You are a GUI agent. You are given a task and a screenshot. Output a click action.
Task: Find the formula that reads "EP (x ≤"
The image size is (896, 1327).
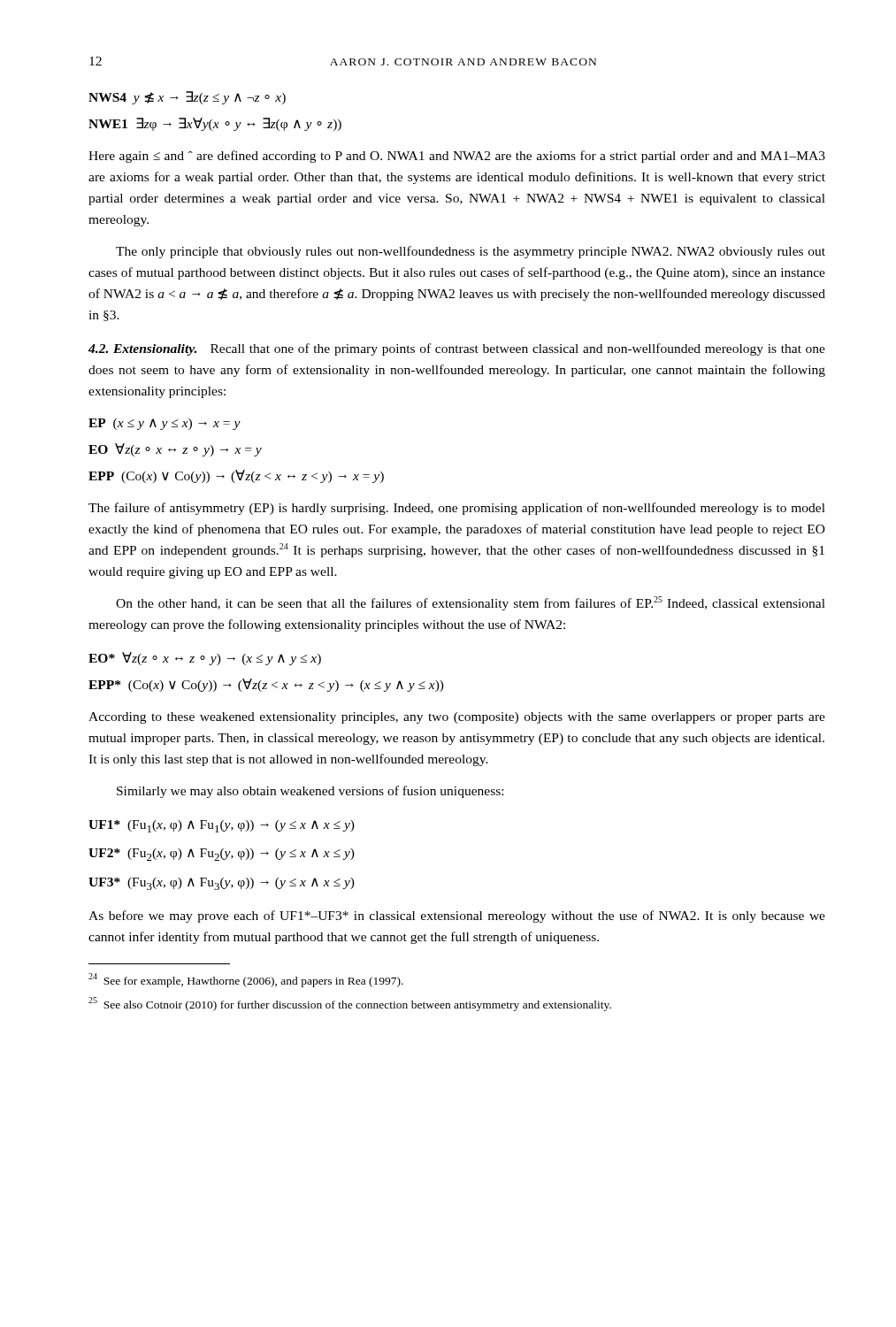(165, 424)
